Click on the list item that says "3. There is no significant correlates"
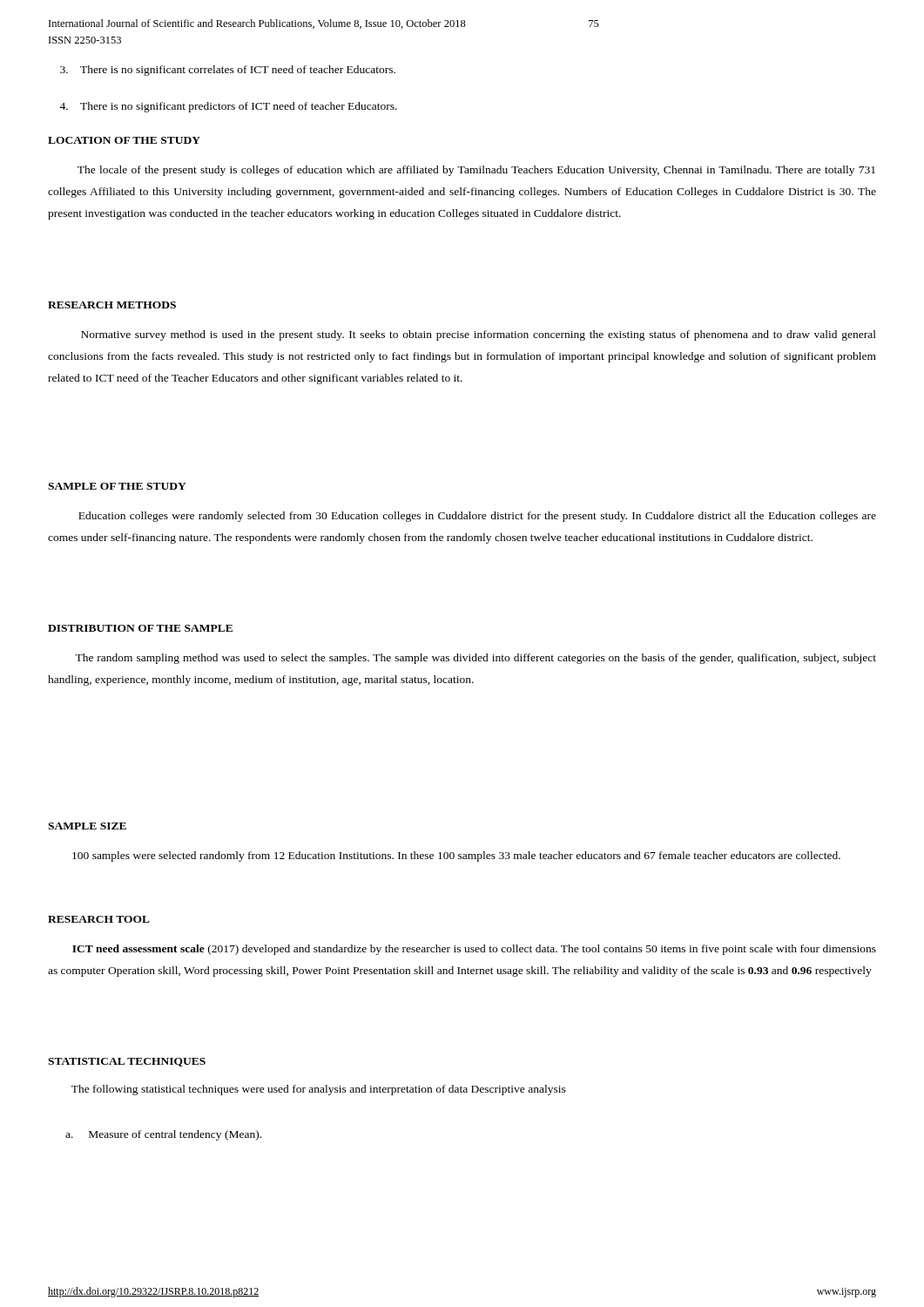 click(222, 69)
